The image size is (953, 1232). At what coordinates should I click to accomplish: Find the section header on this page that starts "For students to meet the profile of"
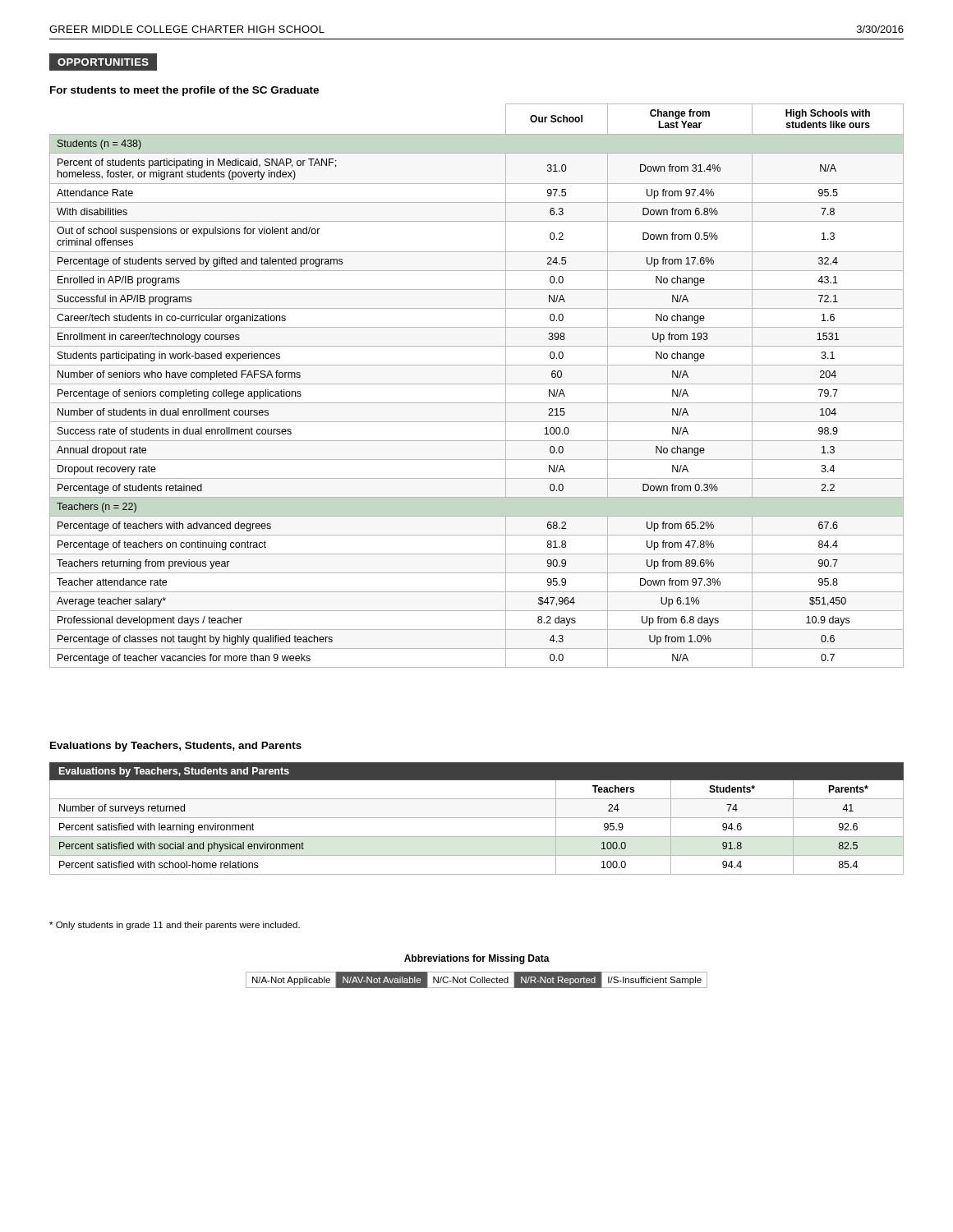tap(184, 90)
